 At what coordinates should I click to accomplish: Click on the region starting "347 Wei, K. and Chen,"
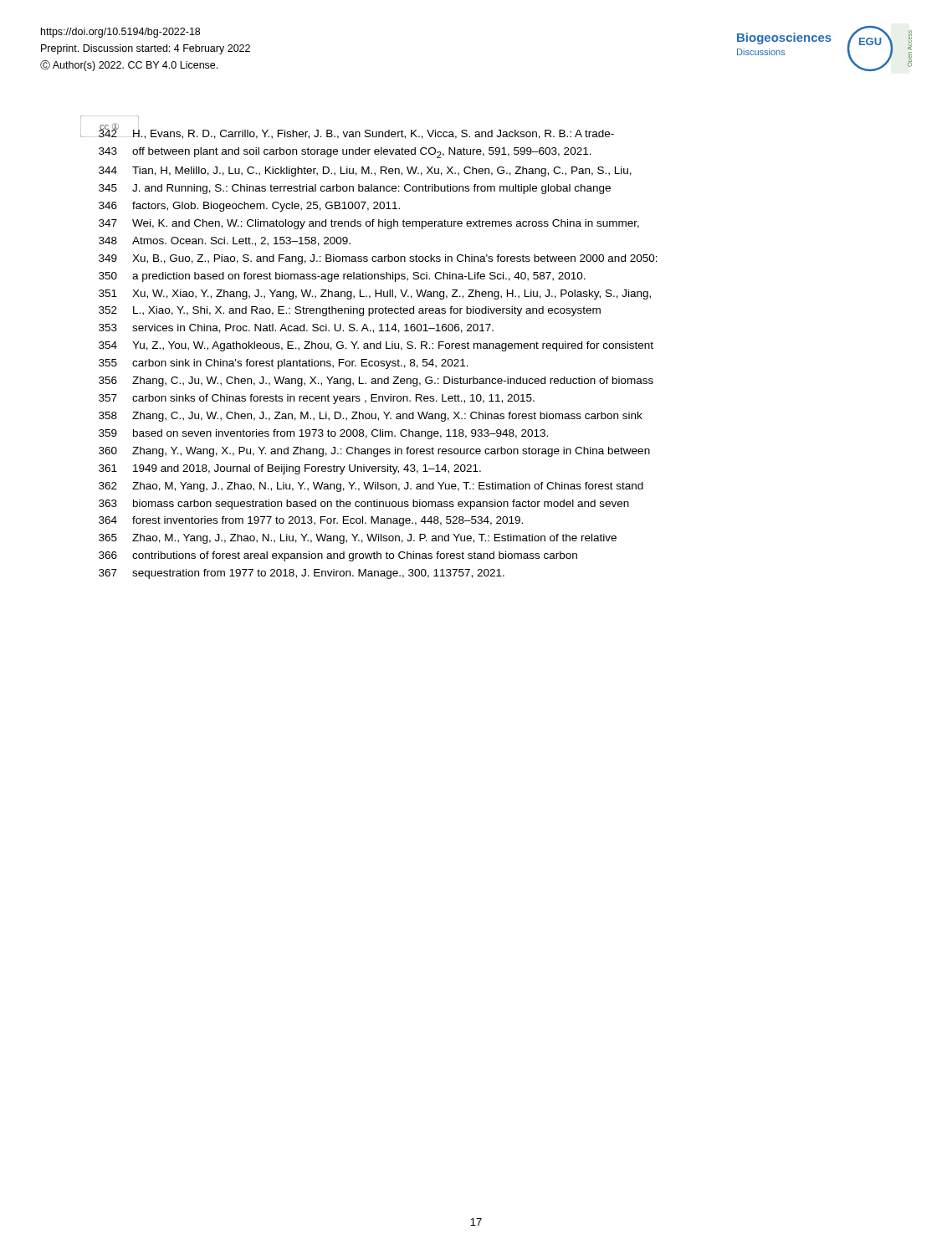476,224
